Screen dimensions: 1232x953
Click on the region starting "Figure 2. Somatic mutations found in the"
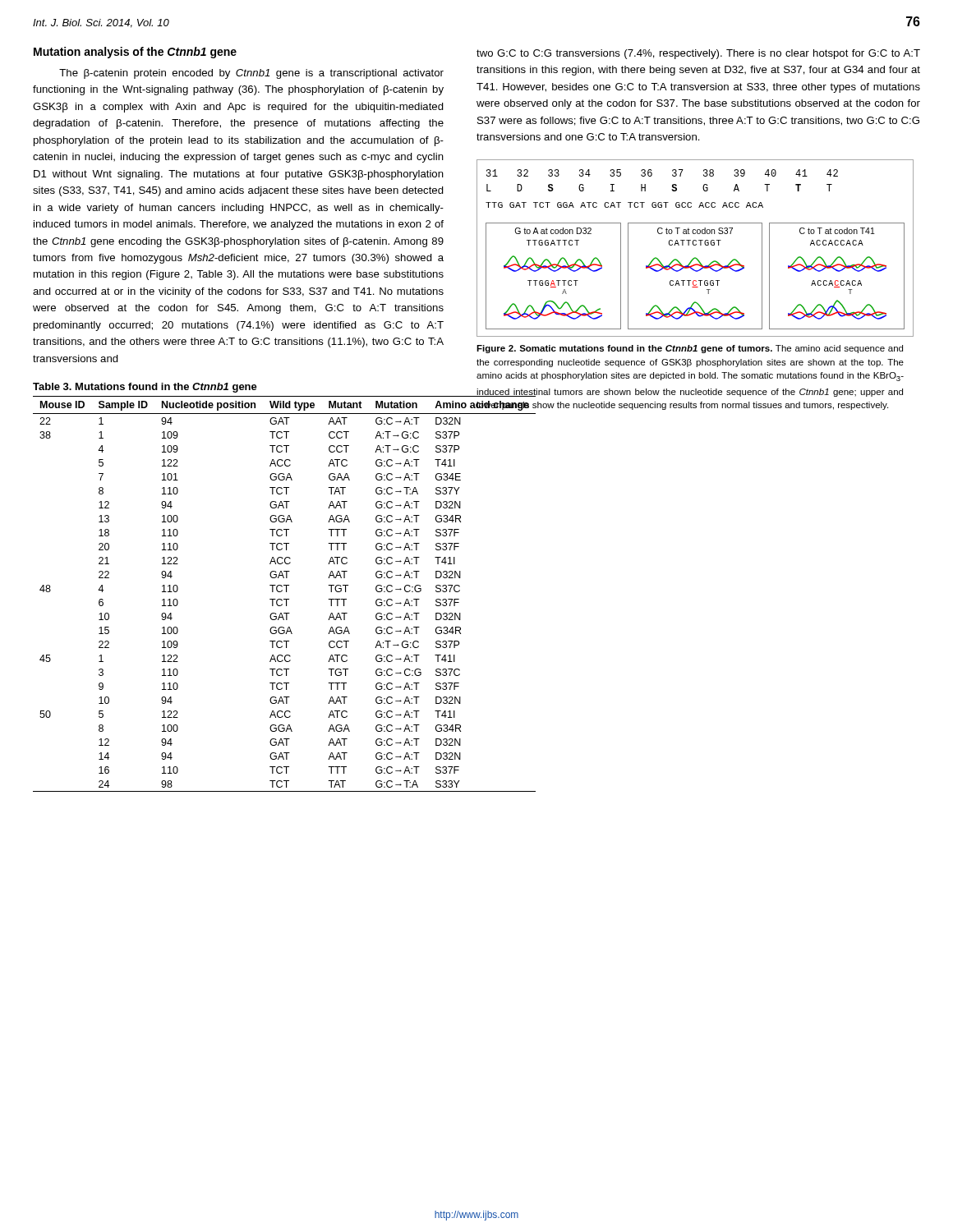point(690,377)
